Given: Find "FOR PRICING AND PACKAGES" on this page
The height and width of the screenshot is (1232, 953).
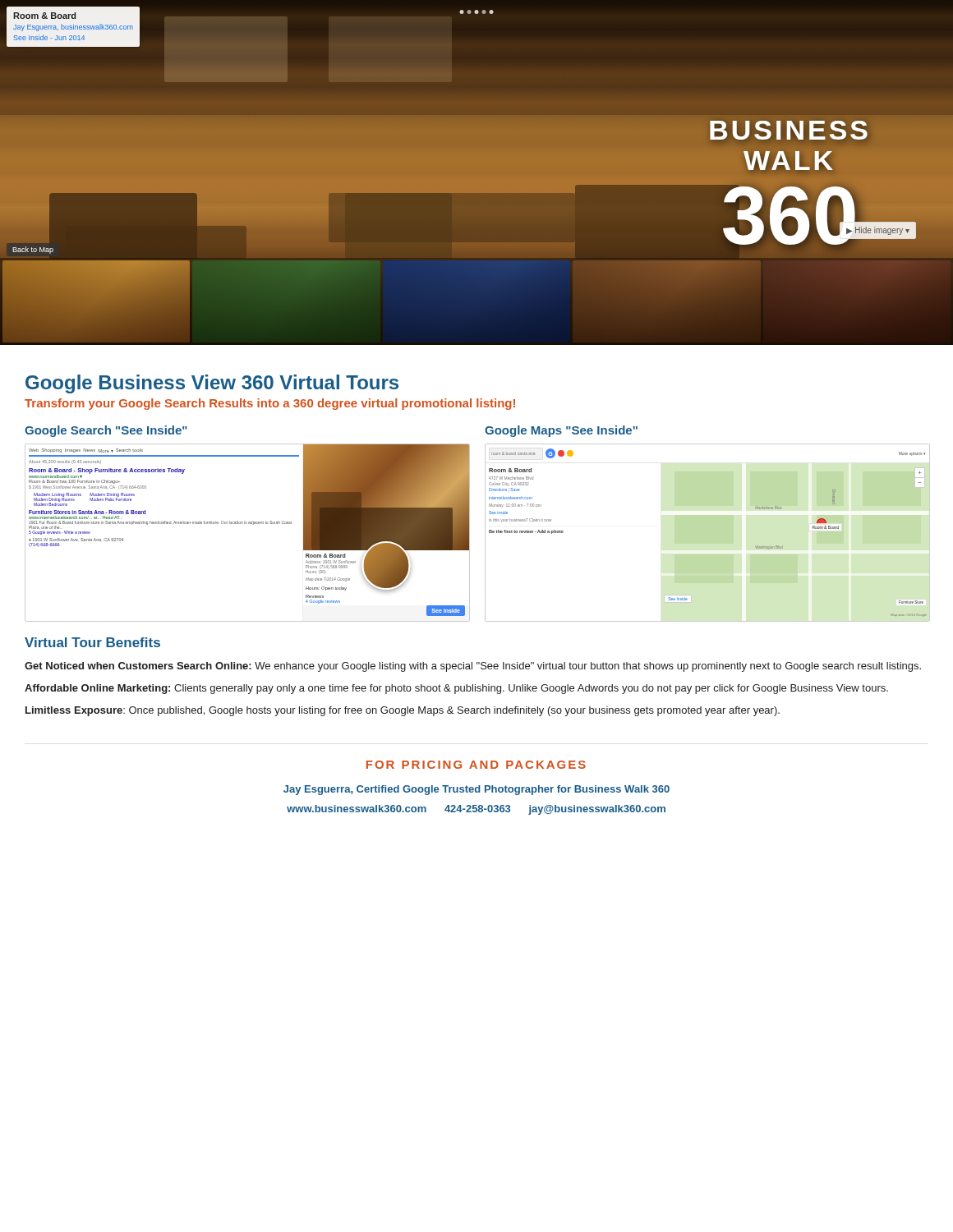Looking at the screenshot, I should click(x=476, y=765).
